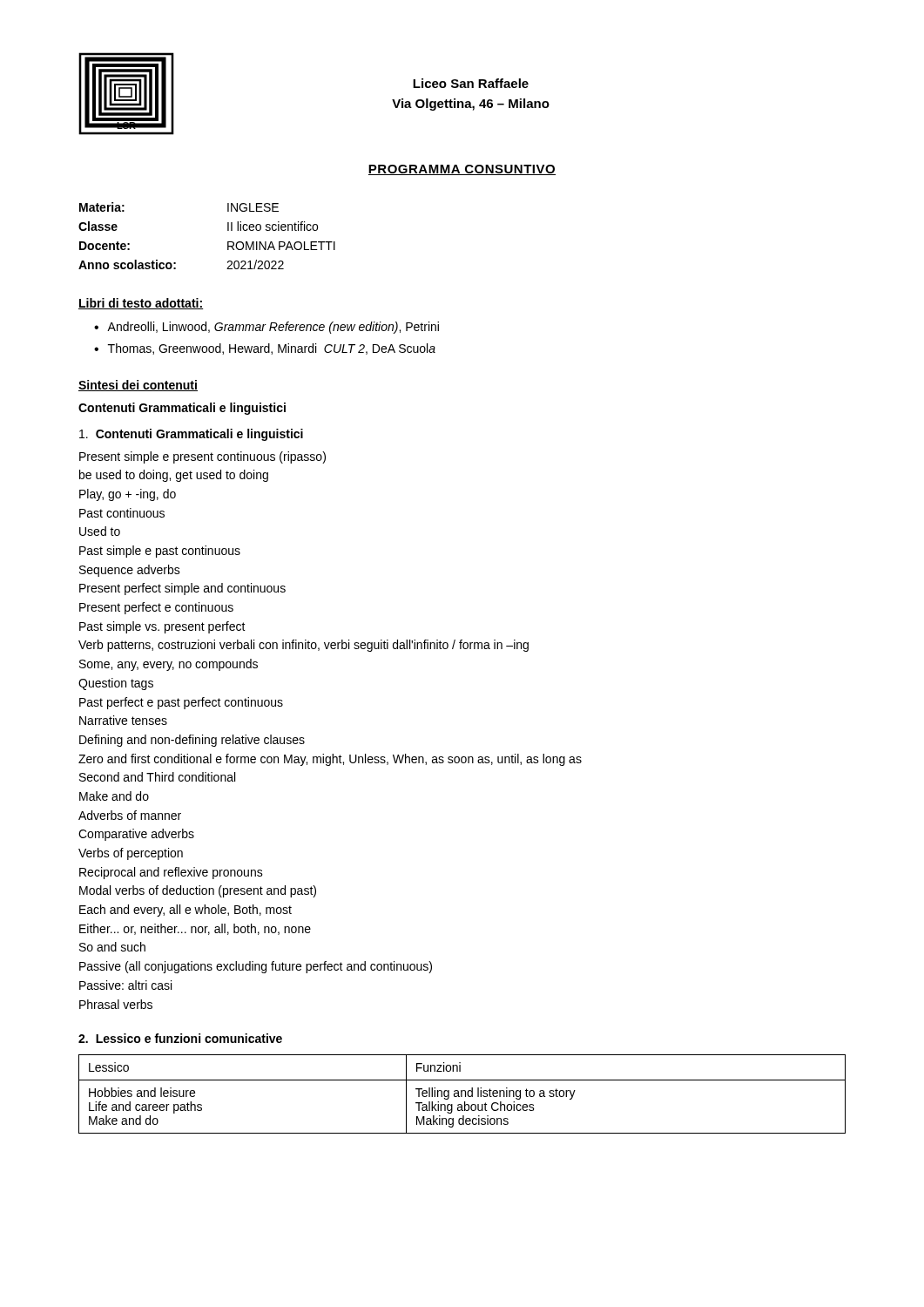
Task: Find the logo
Action: click(x=126, y=94)
